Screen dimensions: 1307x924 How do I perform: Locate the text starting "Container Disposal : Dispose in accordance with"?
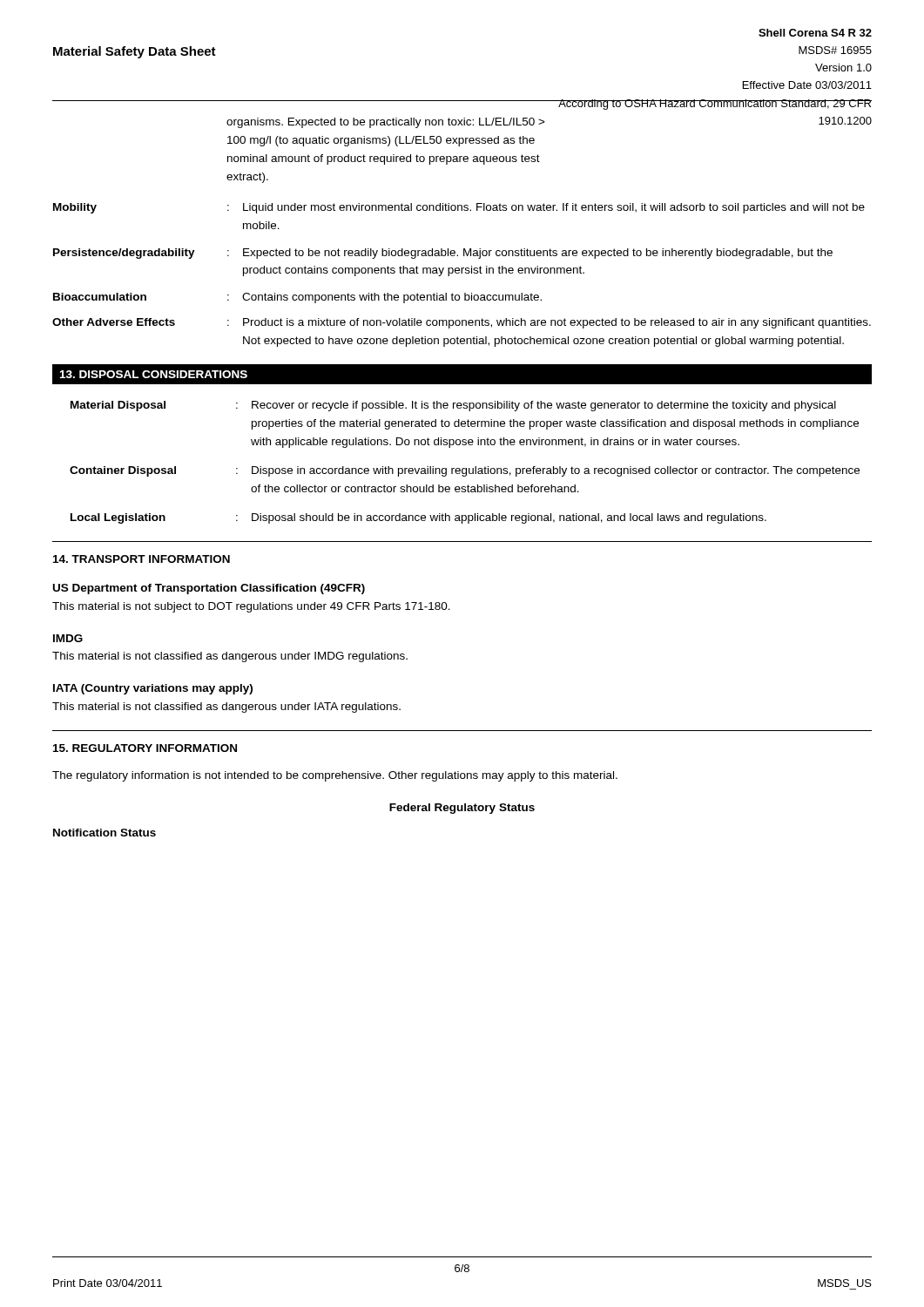[471, 480]
